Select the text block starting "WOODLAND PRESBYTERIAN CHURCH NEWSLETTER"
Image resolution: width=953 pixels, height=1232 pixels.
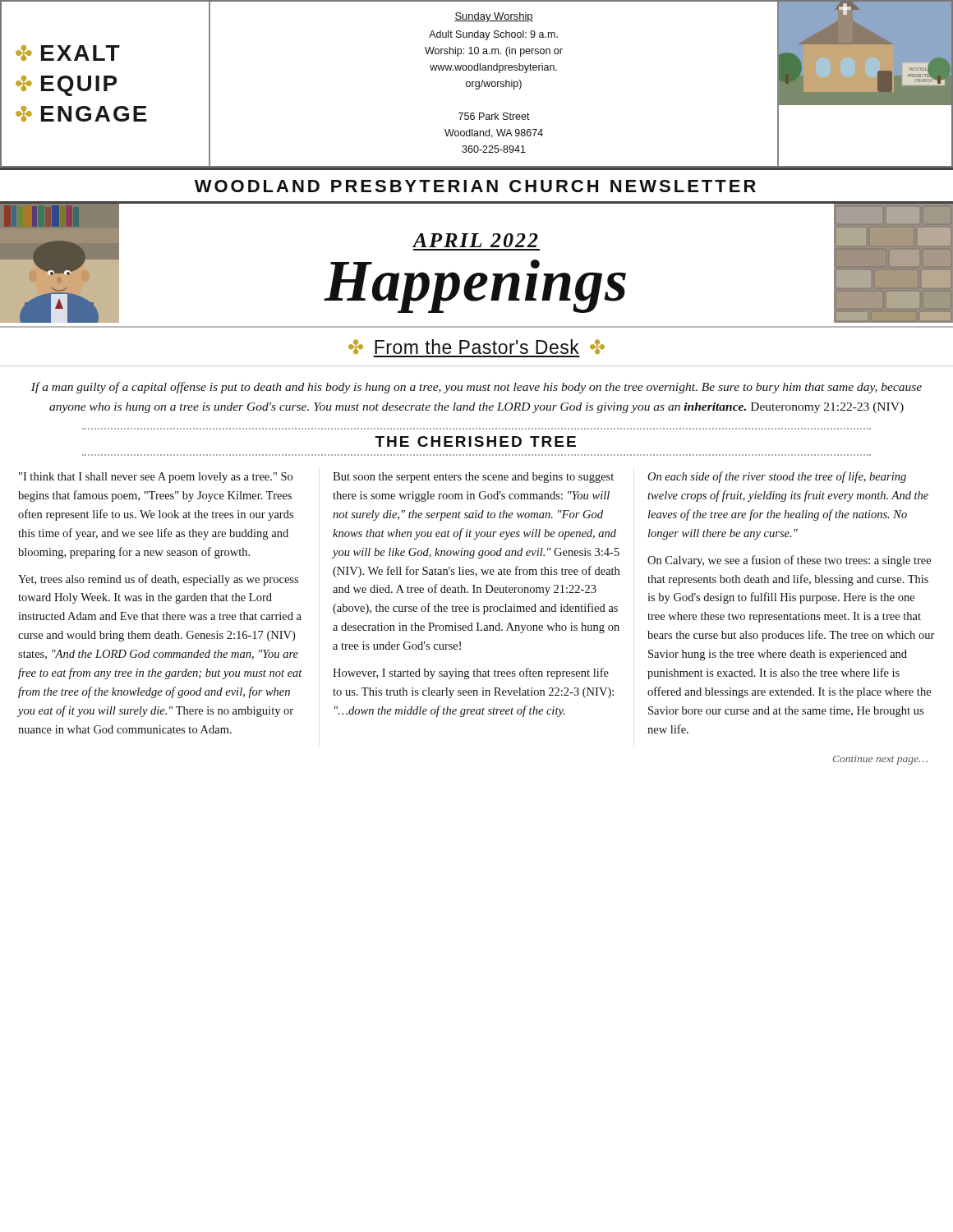(476, 186)
